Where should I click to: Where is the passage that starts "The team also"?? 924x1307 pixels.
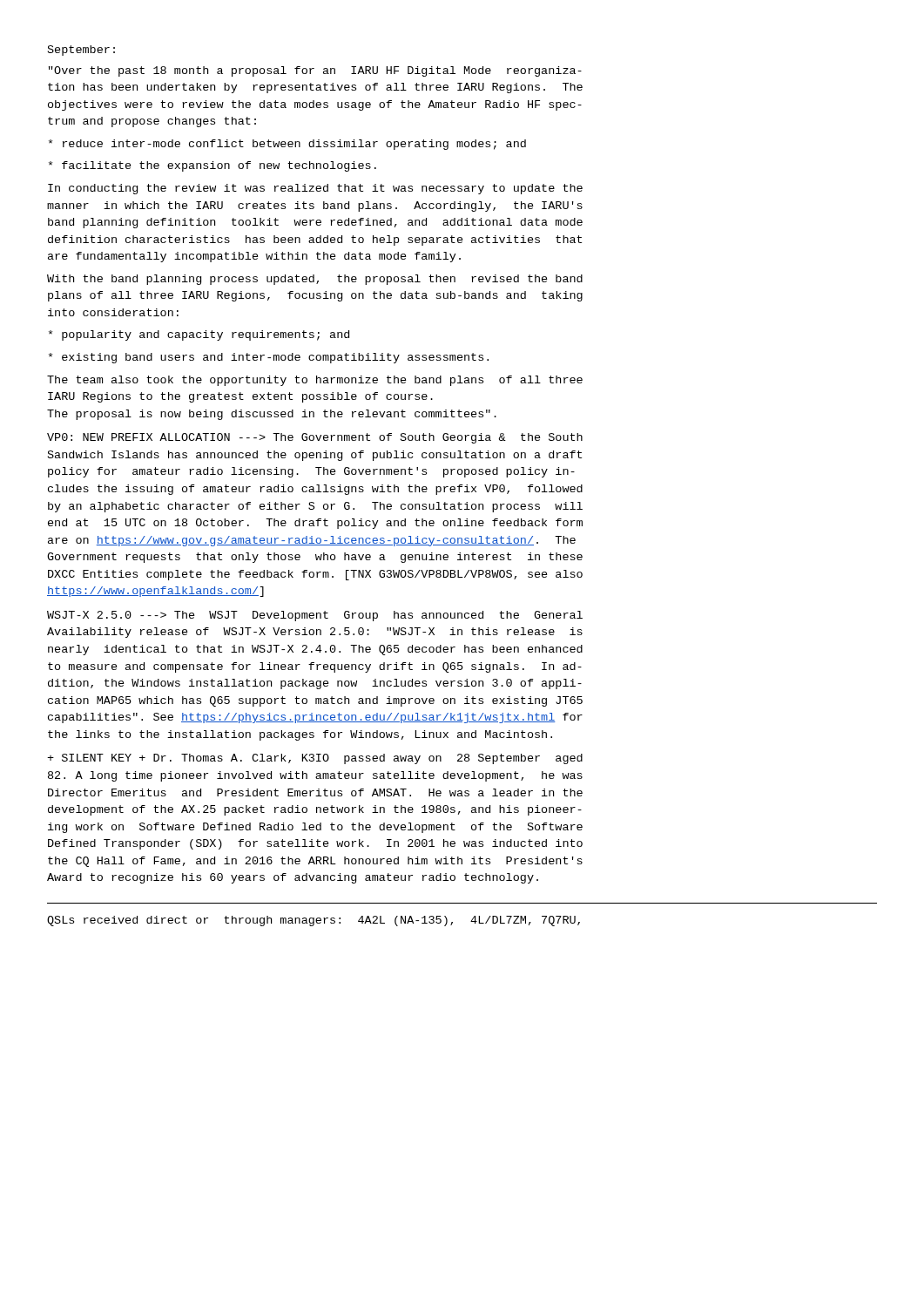point(315,397)
